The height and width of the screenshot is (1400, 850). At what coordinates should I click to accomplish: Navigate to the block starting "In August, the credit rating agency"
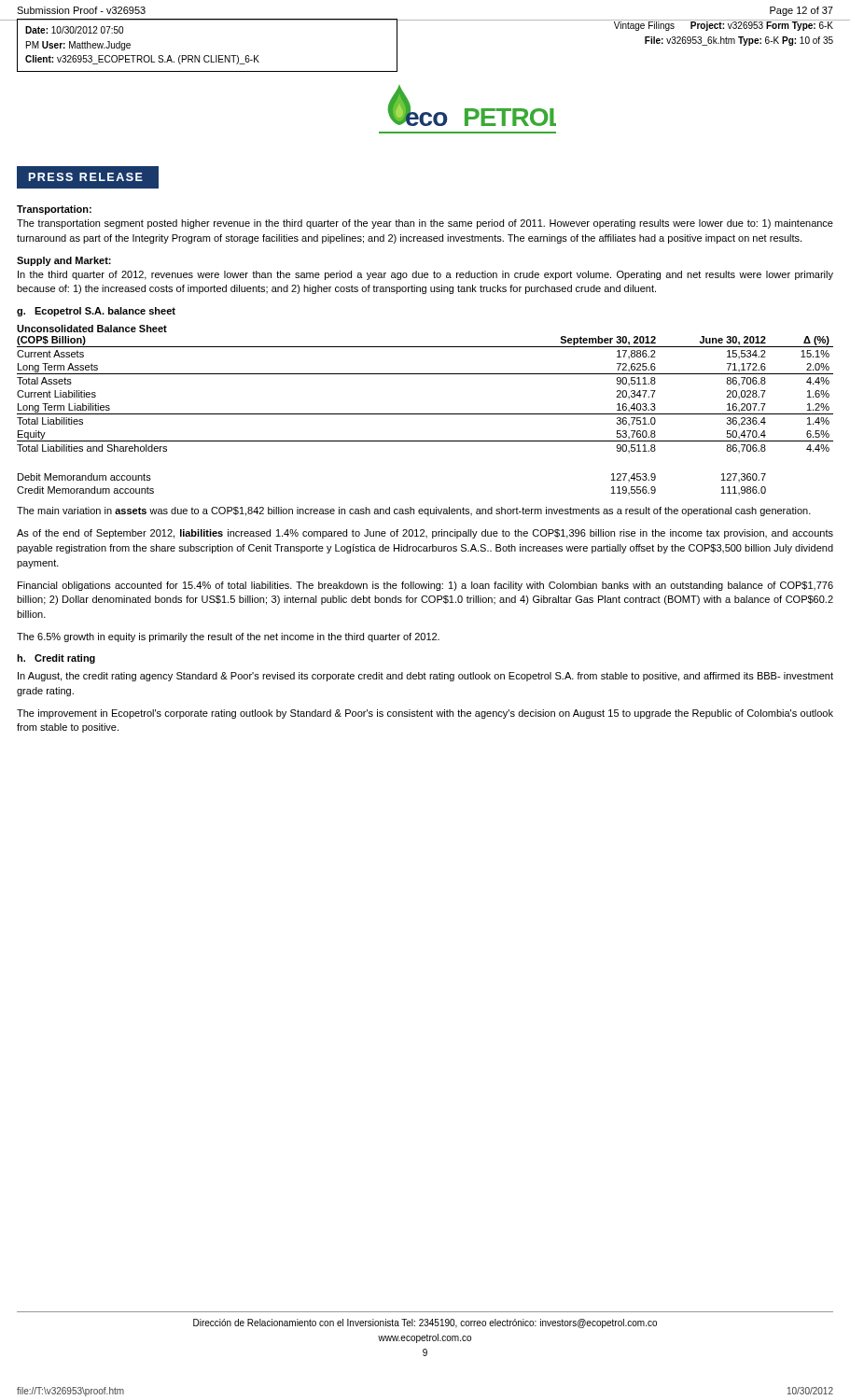[425, 683]
